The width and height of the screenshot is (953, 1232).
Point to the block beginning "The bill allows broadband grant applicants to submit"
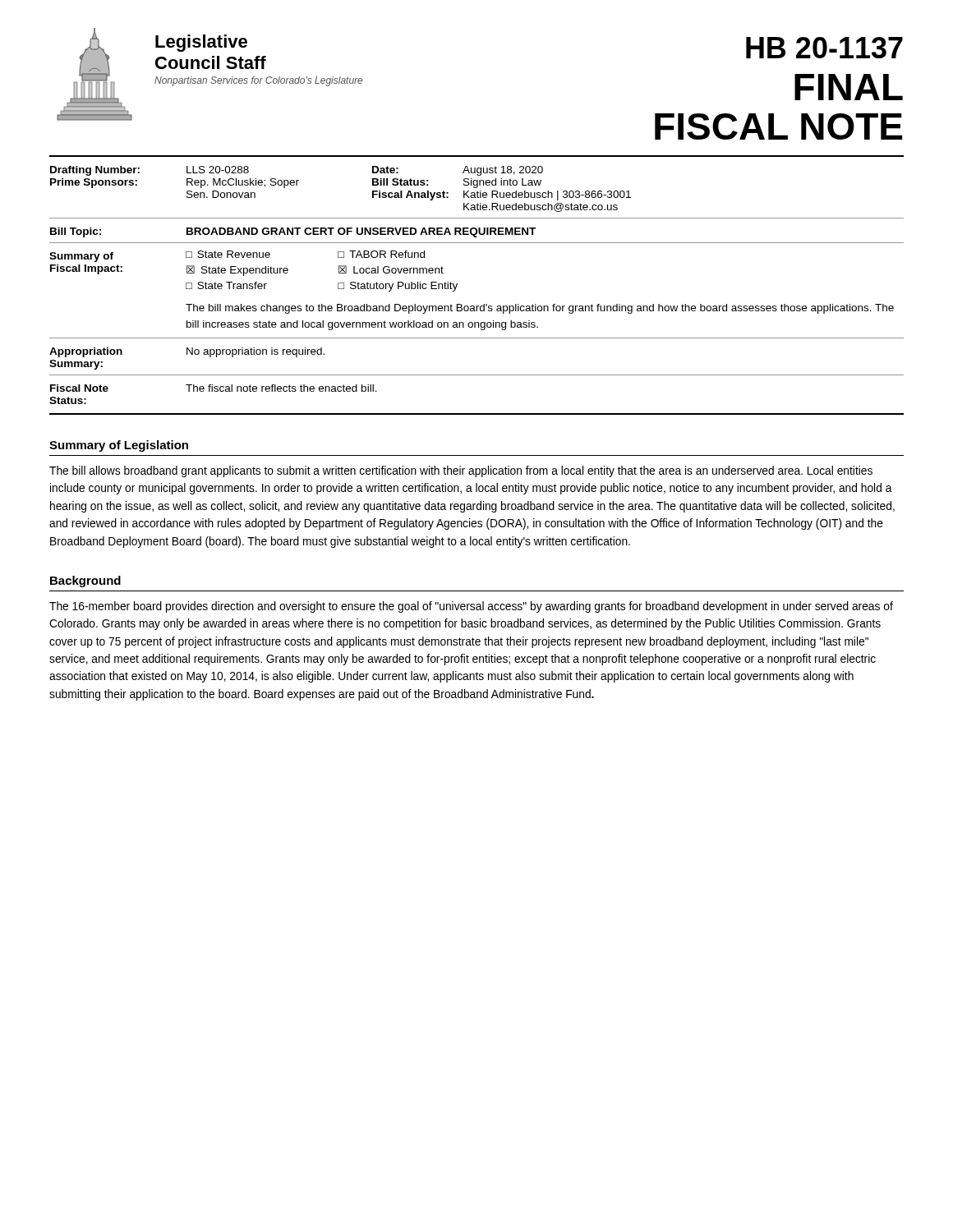pyautogui.click(x=472, y=506)
